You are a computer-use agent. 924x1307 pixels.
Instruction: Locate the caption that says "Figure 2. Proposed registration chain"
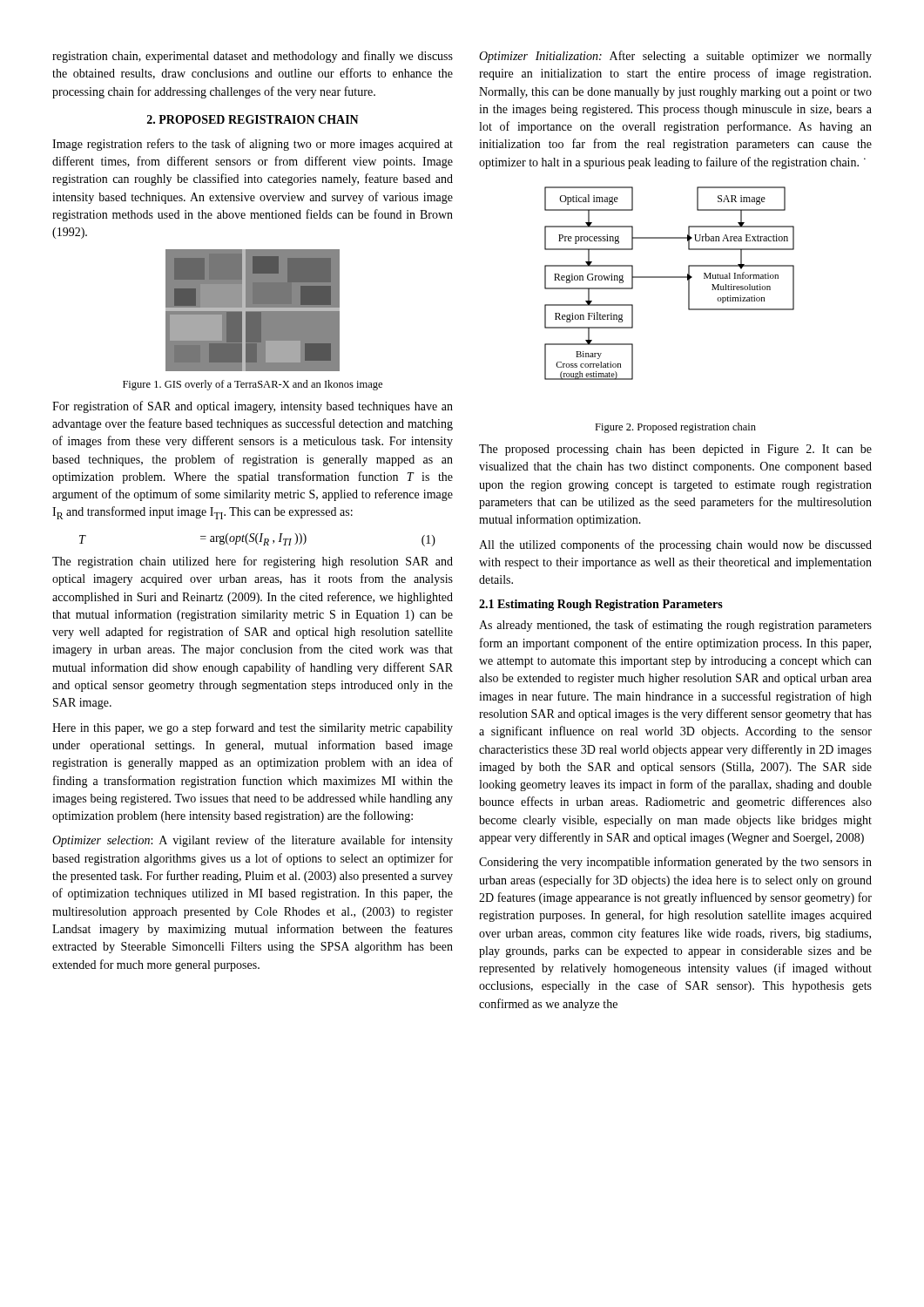point(675,427)
